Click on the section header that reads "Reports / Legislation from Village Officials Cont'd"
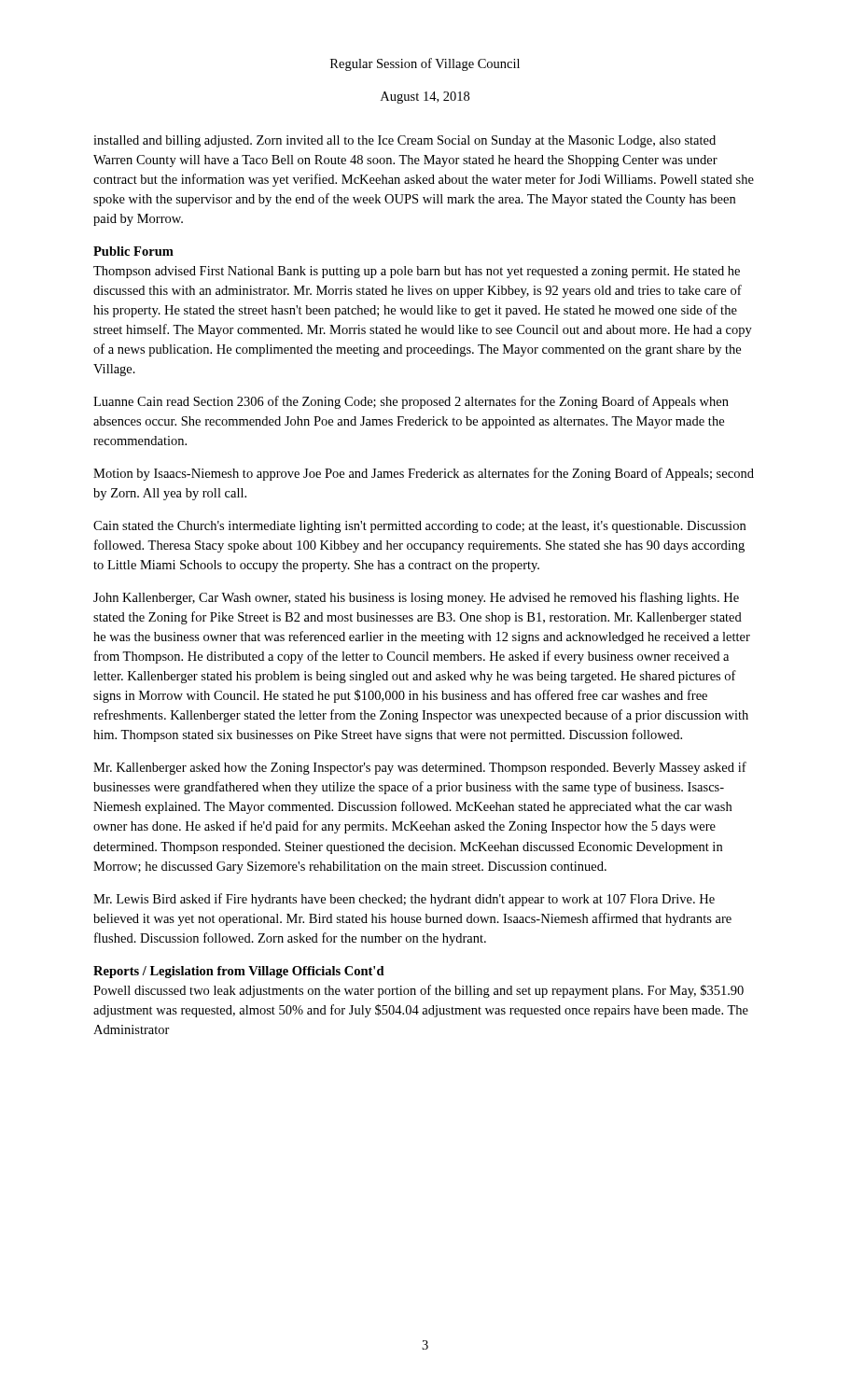Screen dimensions: 1400x850 point(239,972)
